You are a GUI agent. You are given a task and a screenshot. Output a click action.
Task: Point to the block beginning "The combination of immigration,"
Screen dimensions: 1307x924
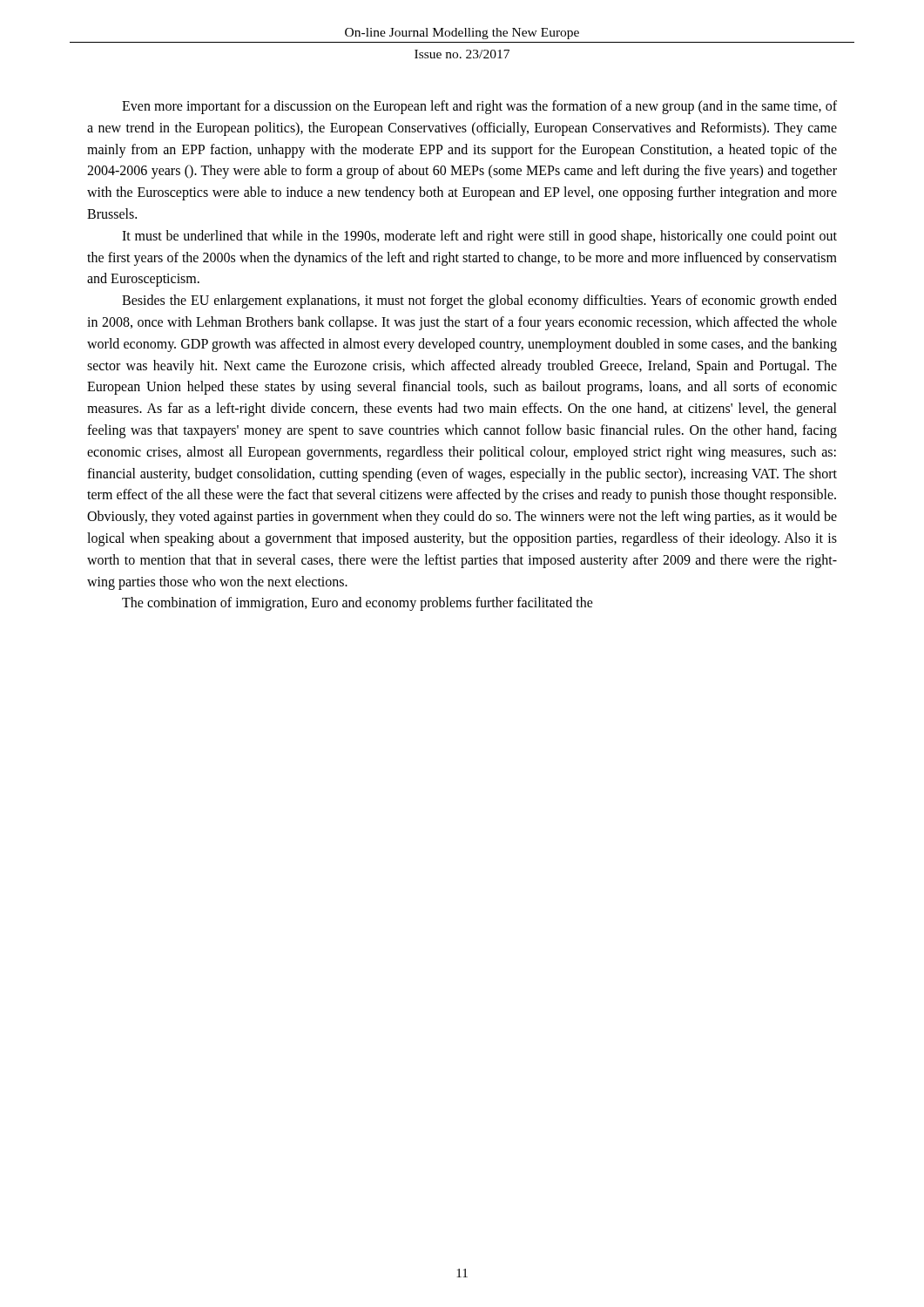[x=462, y=604]
